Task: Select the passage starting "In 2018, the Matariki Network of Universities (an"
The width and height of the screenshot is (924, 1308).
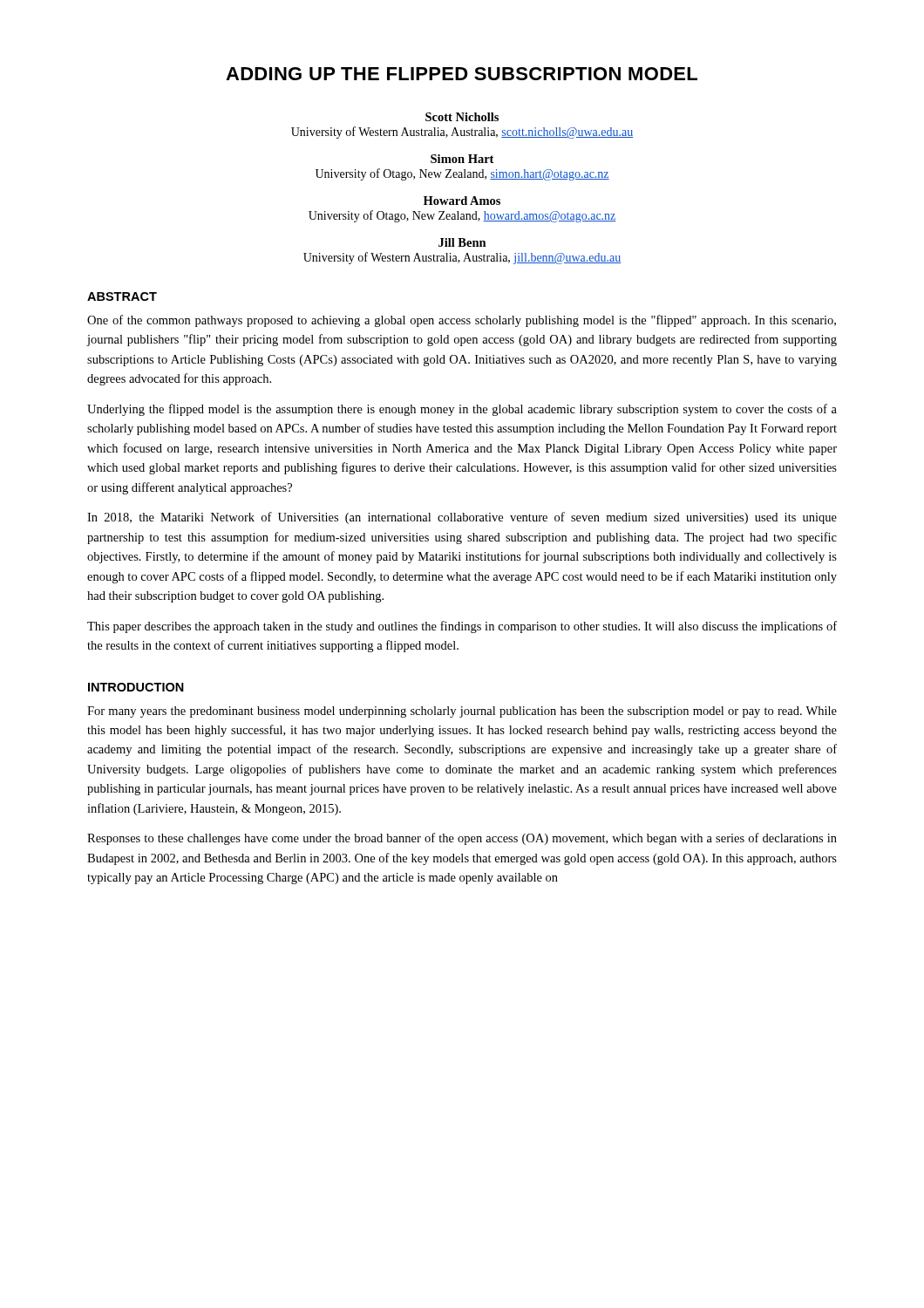Action: [462, 556]
